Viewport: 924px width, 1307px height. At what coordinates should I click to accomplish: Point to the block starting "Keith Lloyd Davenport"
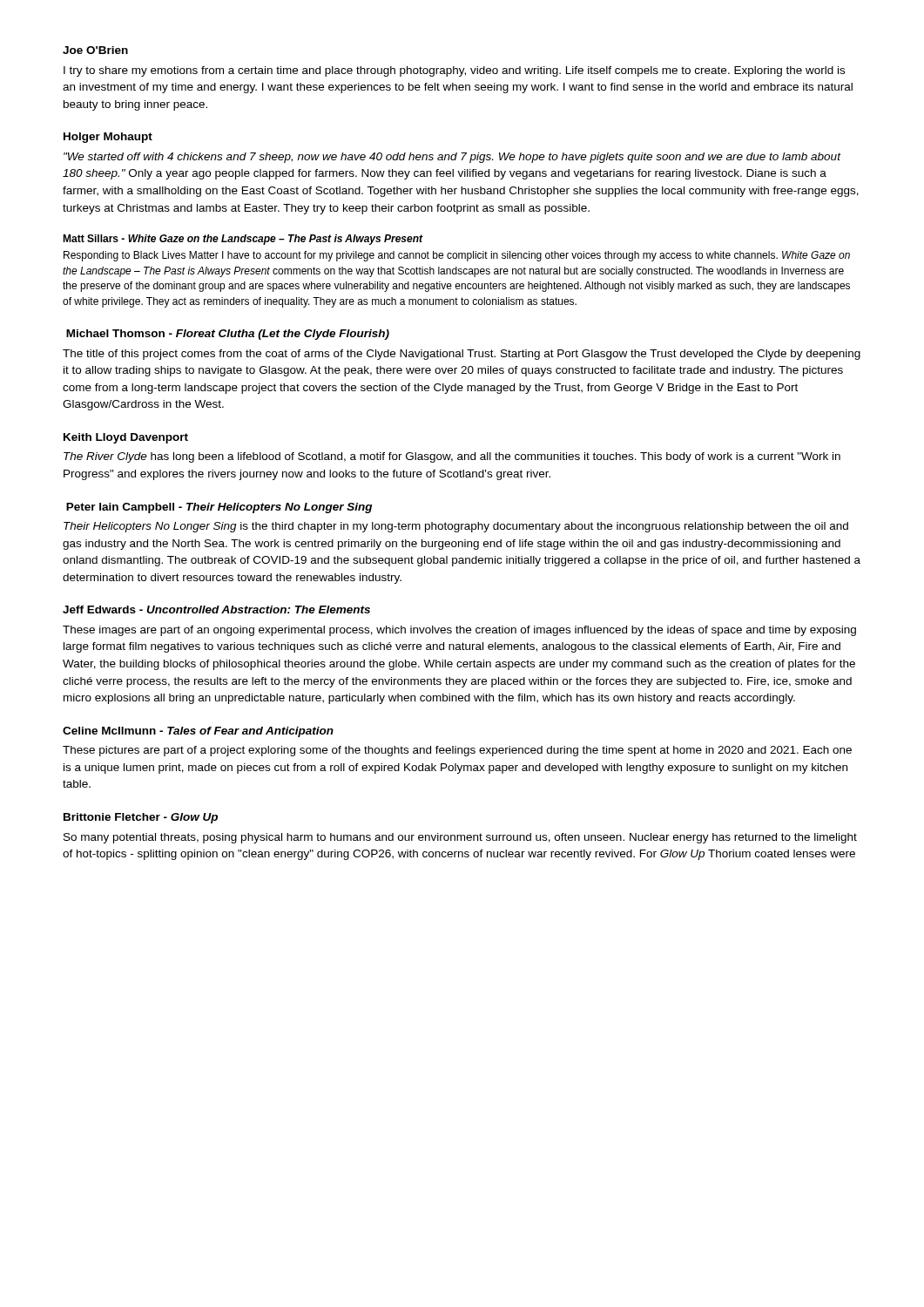point(125,437)
